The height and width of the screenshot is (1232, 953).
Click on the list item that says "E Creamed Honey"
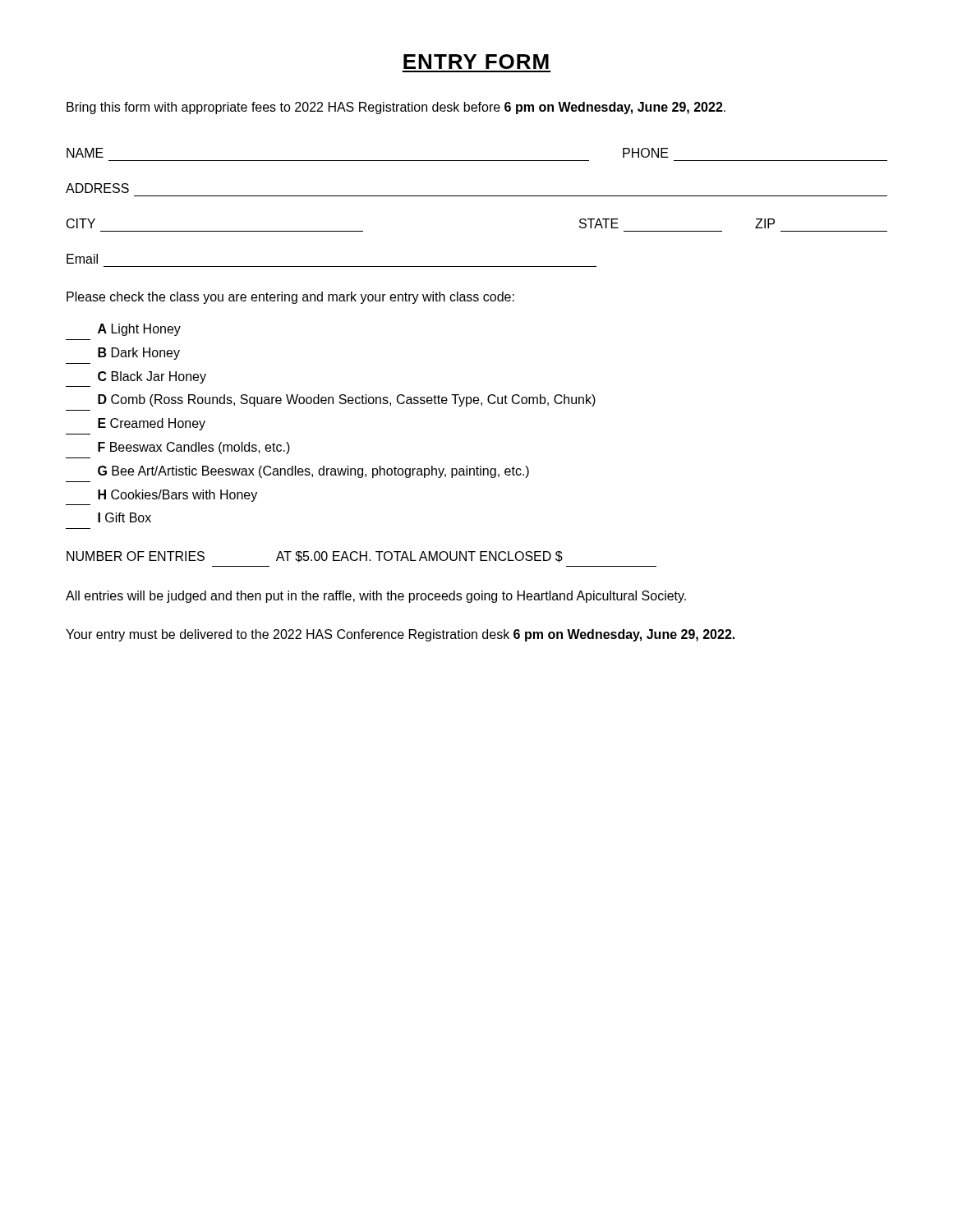point(136,426)
